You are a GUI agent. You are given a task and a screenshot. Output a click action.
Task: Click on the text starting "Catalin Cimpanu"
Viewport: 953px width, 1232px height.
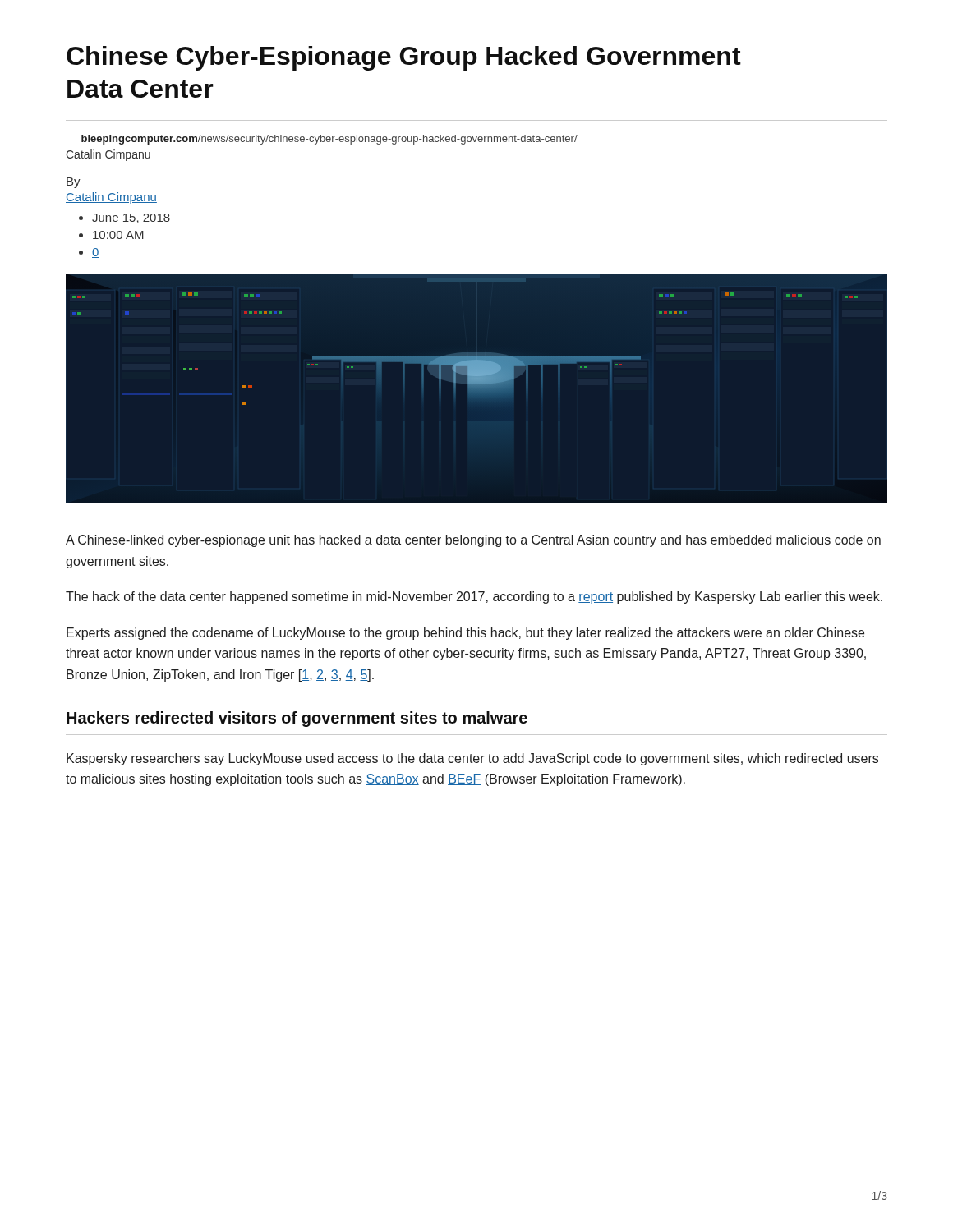[108, 154]
